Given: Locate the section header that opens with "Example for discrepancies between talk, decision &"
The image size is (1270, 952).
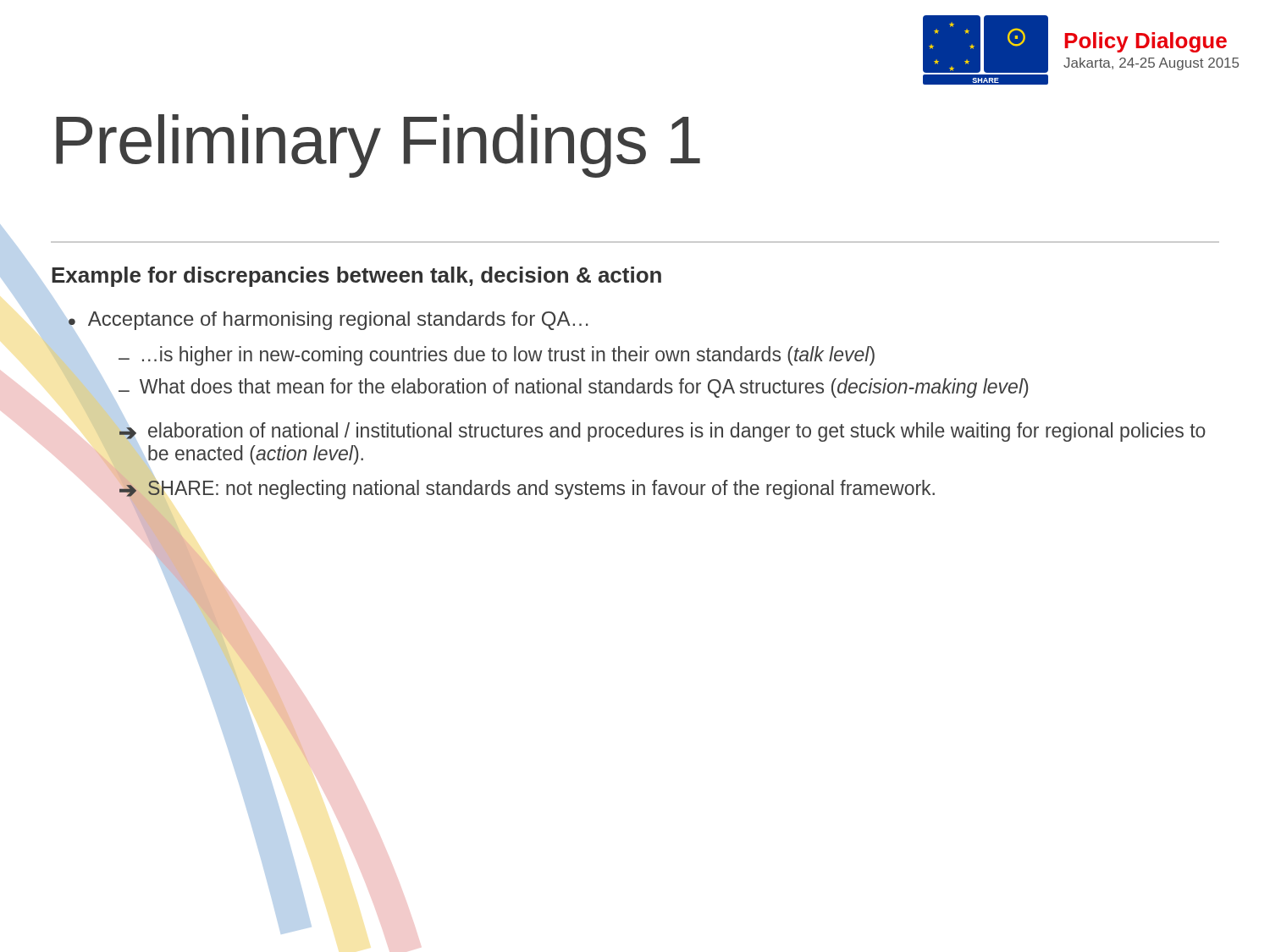Looking at the screenshot, I should click(x=357, y=275).
